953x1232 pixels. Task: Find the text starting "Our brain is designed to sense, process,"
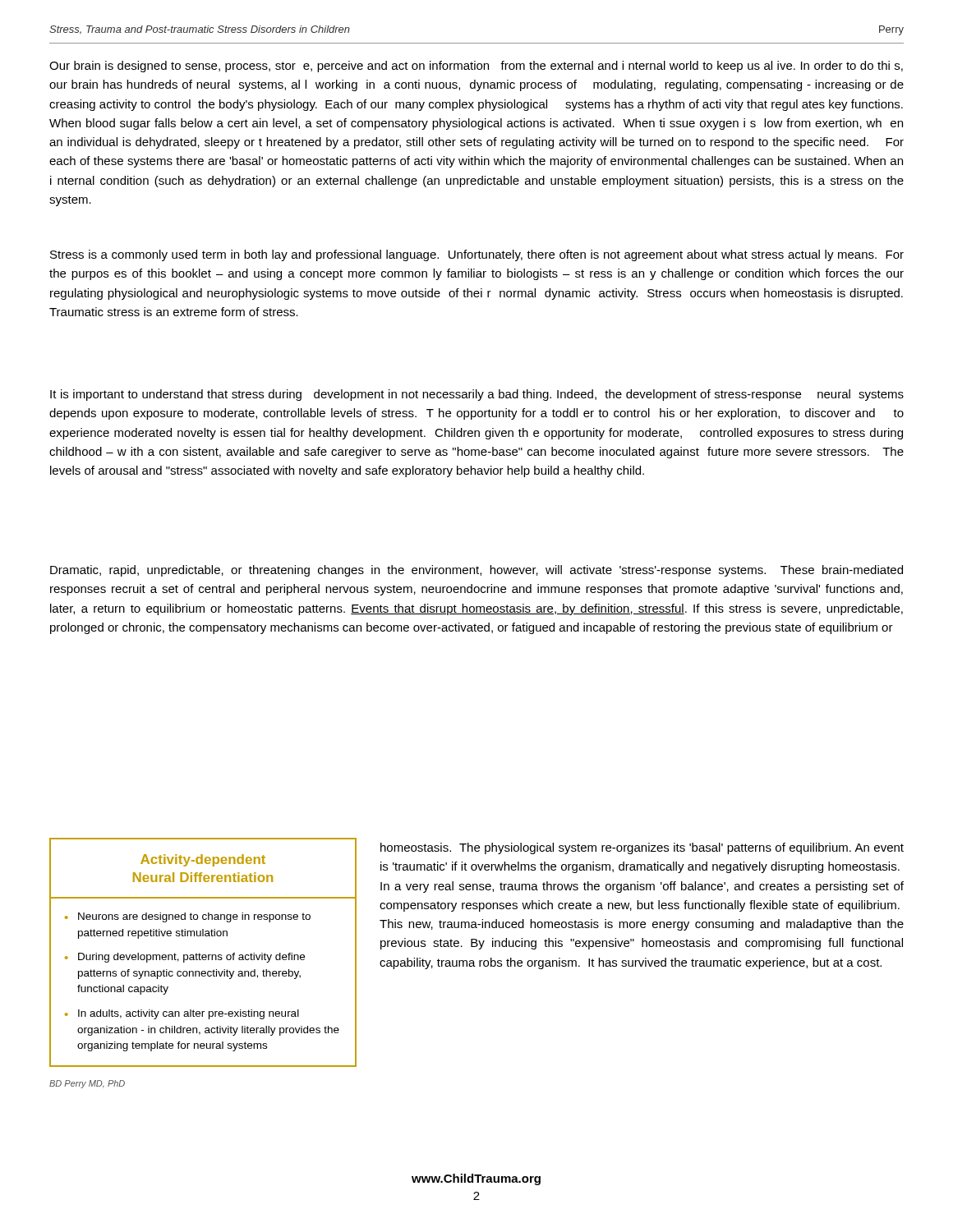(476, 132)
